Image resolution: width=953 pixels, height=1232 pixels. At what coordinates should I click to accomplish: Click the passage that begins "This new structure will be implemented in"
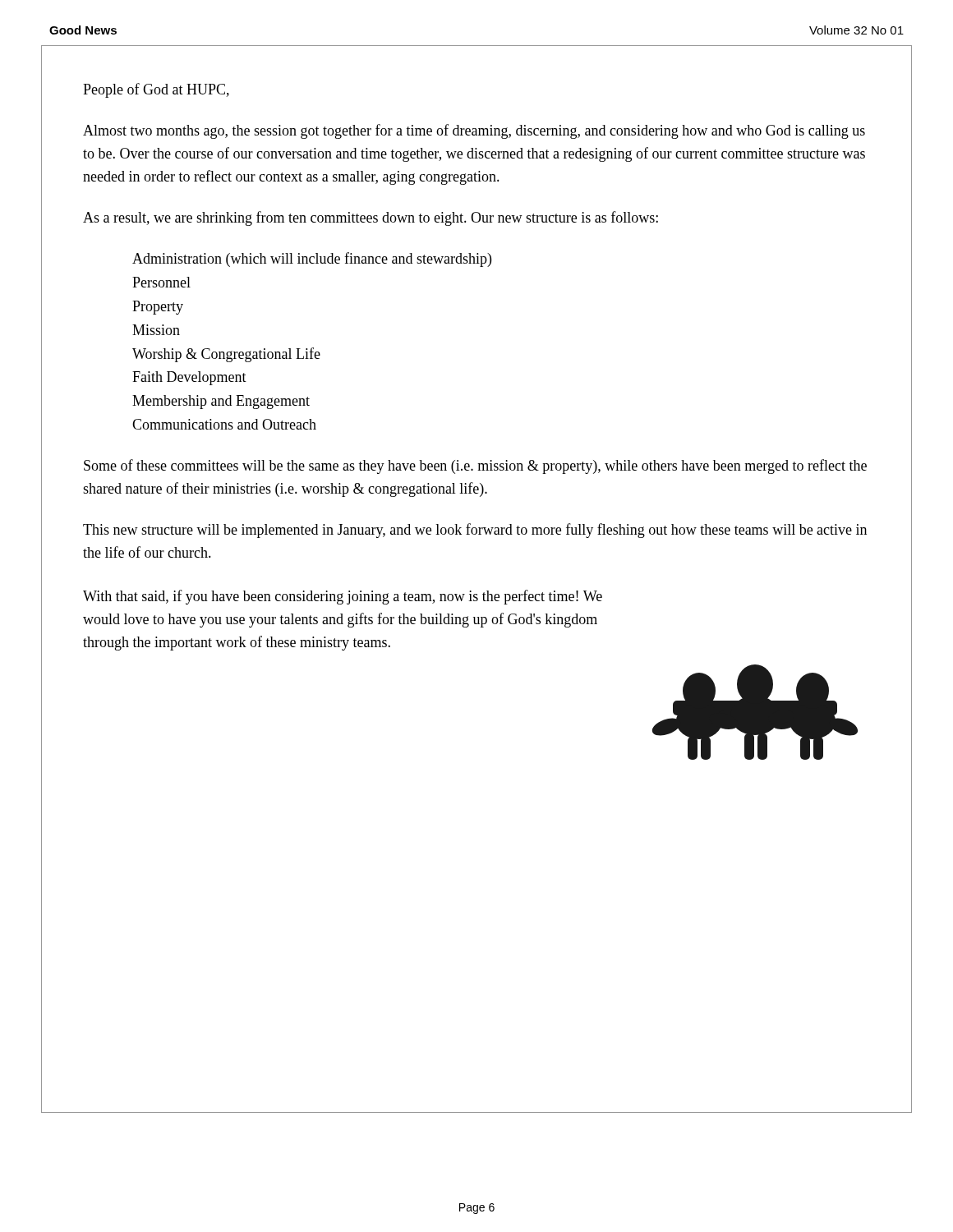(x=475, y=541)
